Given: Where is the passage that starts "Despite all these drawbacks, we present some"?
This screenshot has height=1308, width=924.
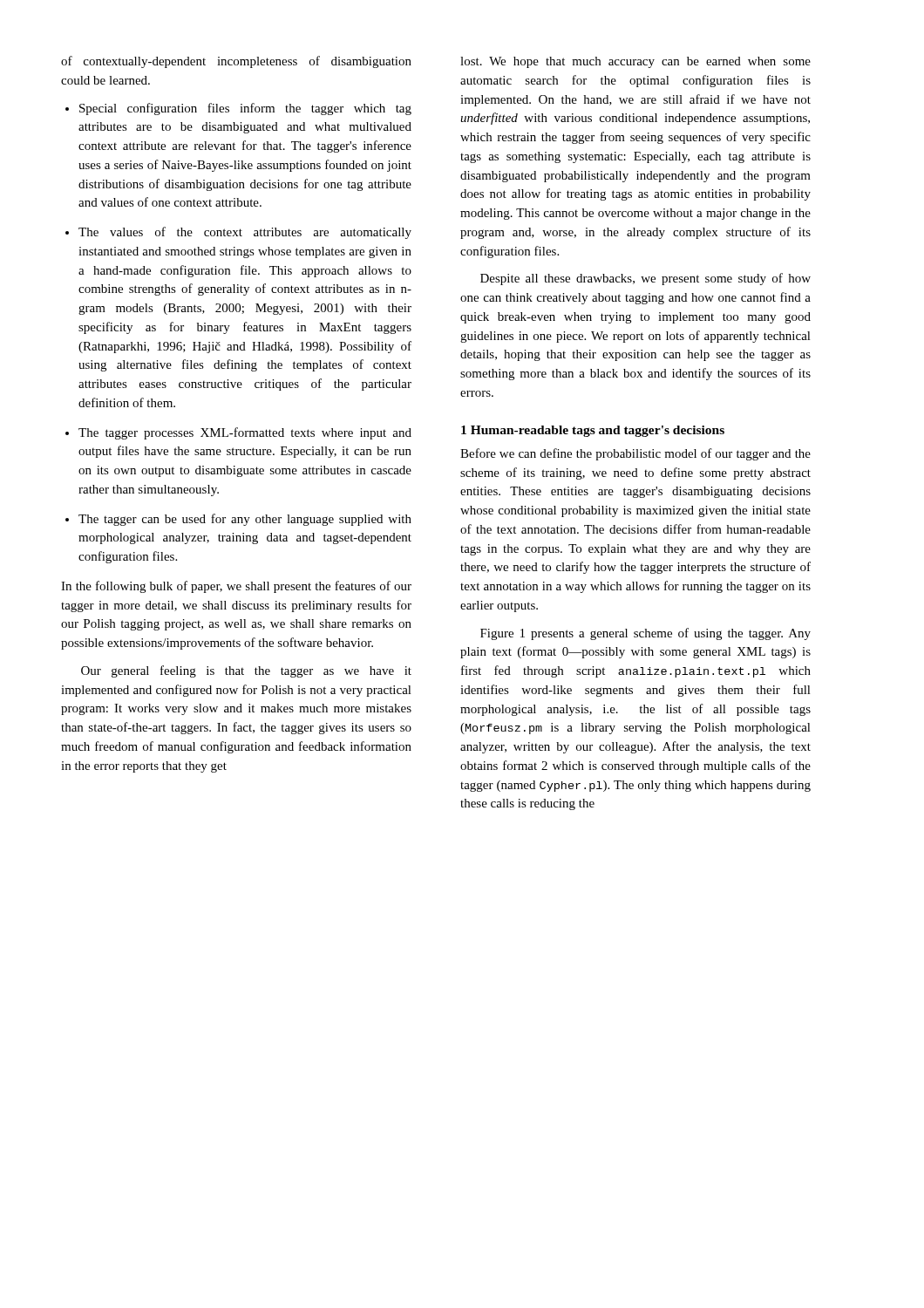Looking at the screenshot, I should (635, 336).
